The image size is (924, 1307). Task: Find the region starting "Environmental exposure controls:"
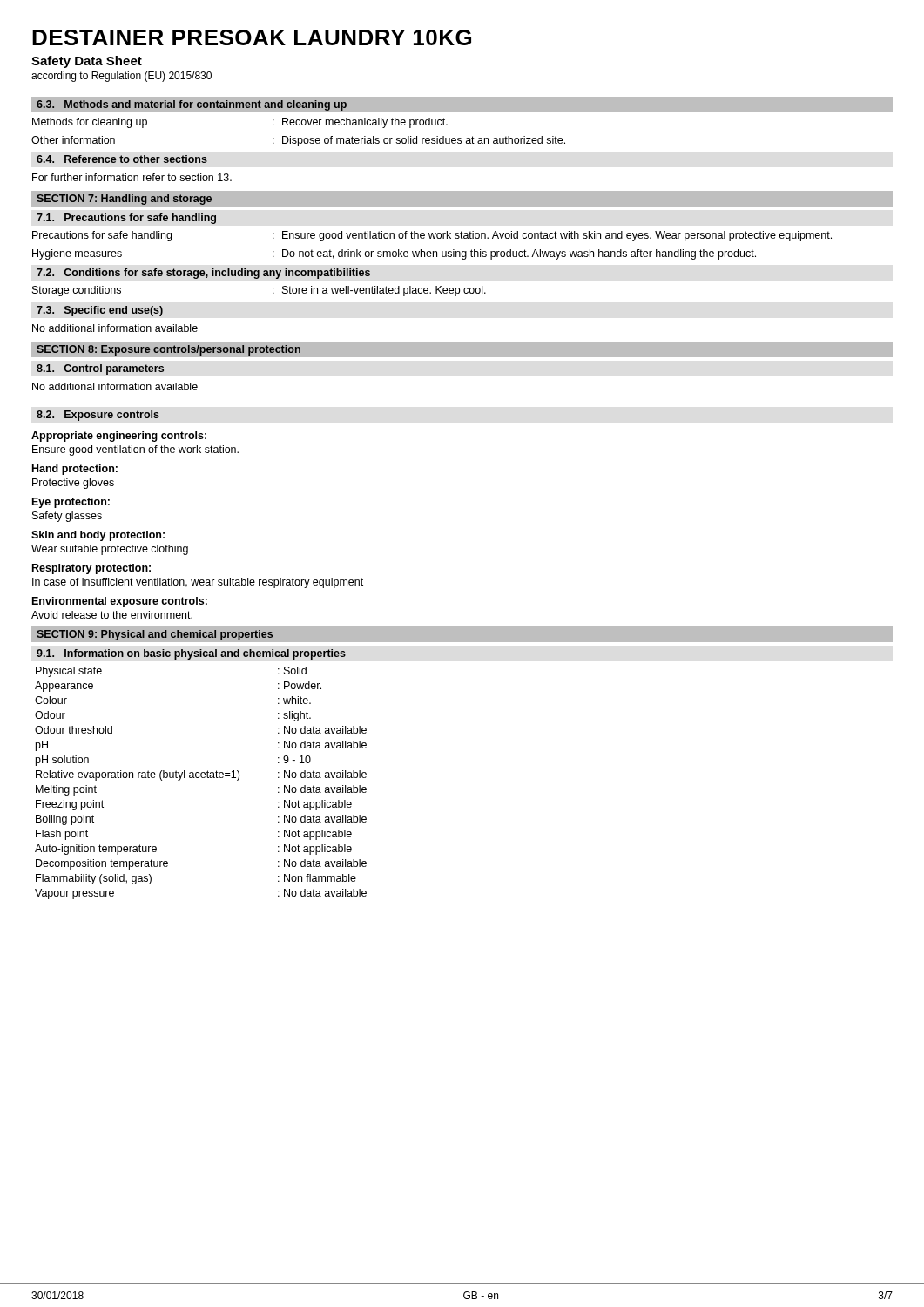coord(120,602)
